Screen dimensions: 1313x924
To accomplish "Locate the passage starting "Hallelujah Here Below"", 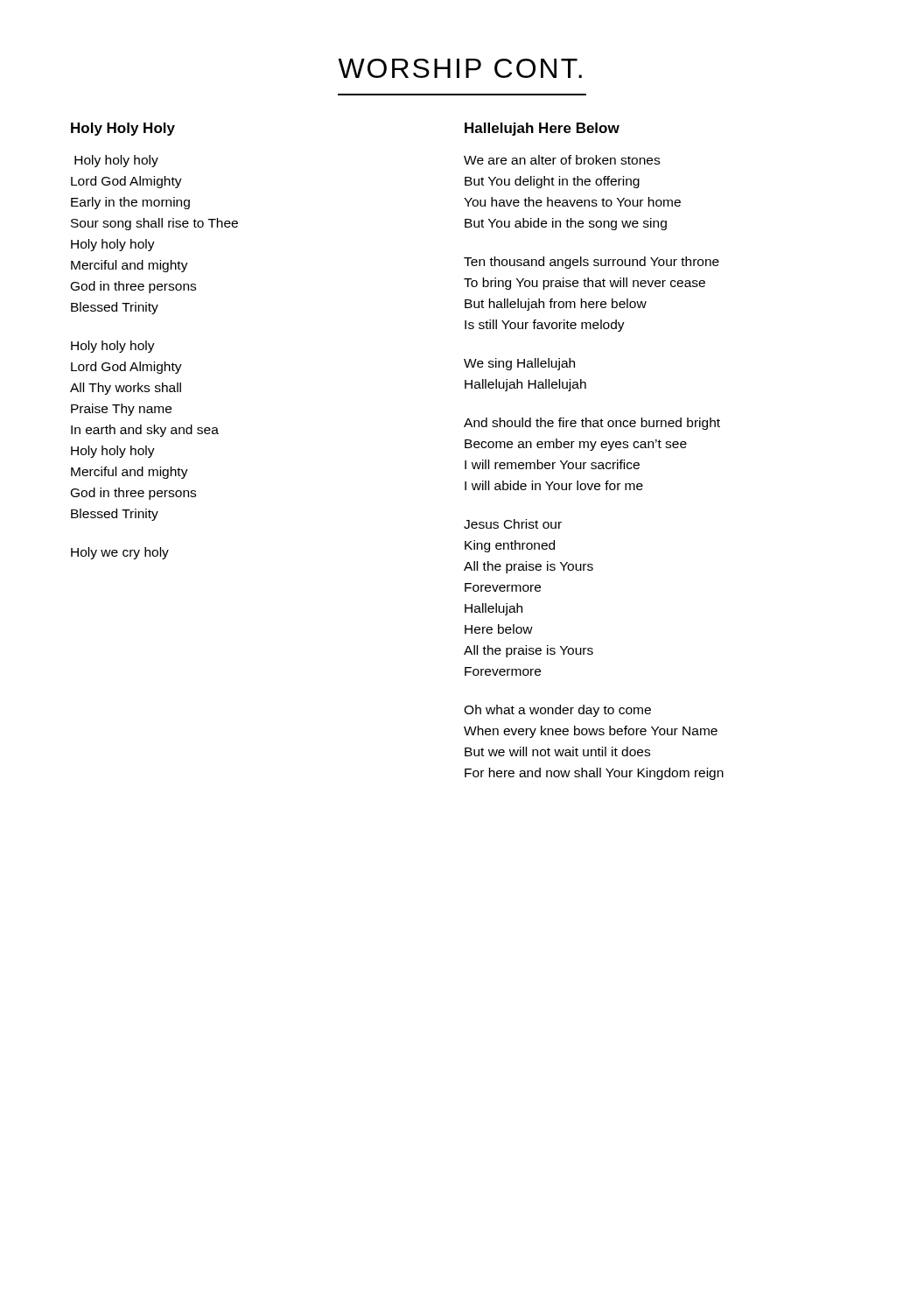I will 542,128.
